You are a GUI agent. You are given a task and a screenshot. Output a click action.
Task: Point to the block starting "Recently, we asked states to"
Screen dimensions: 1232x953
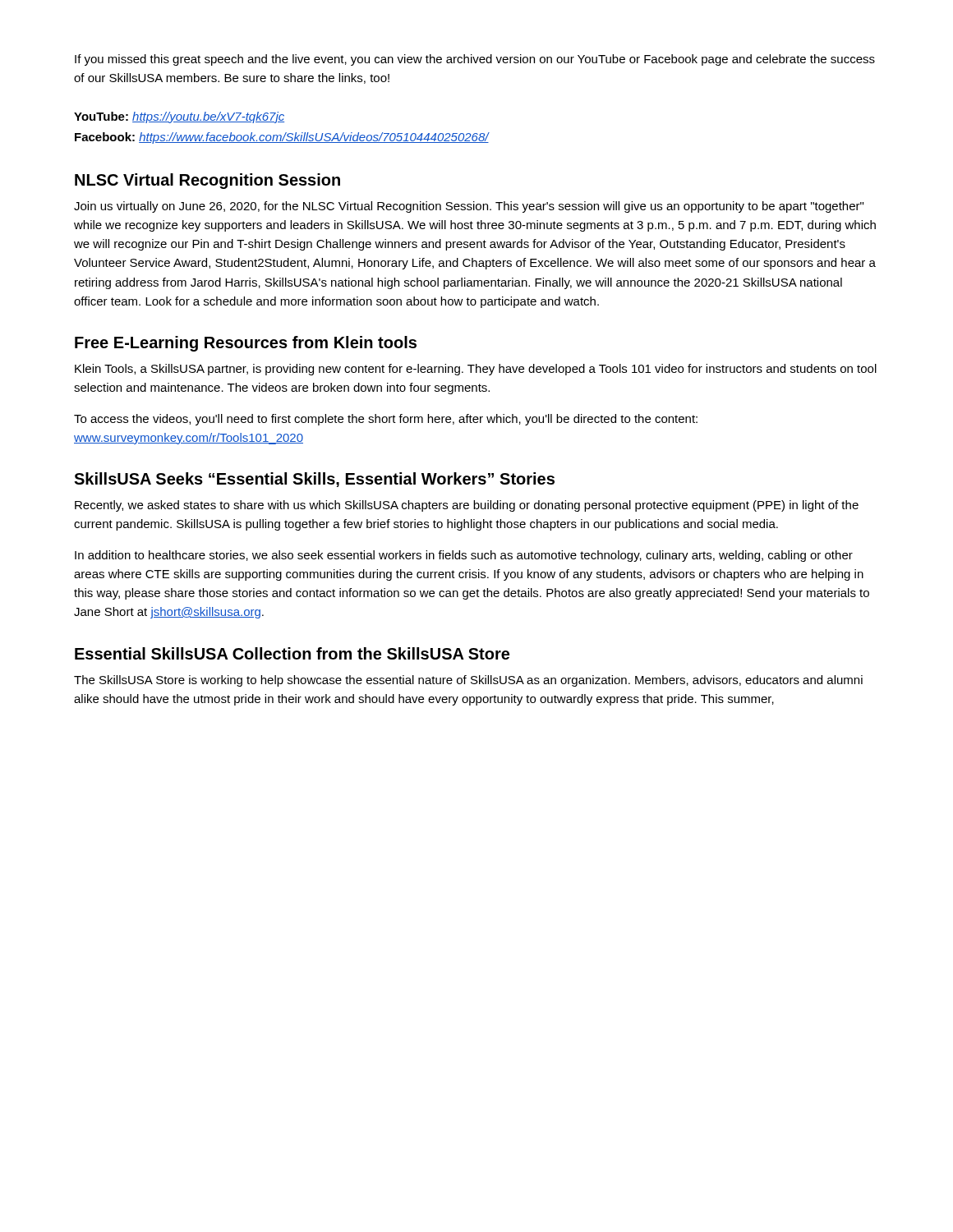pos(466,514)
